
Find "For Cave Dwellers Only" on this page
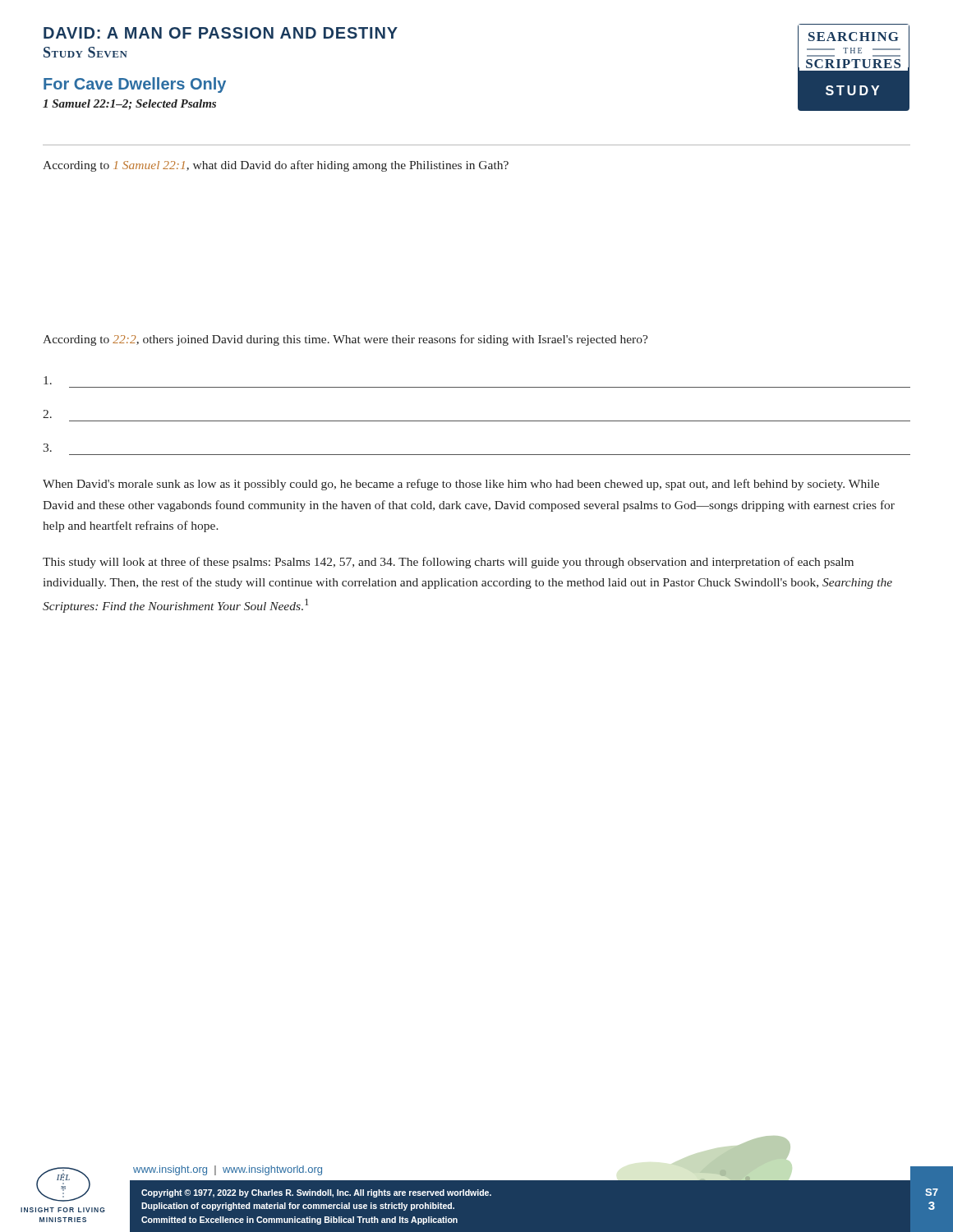click(134, 84)
